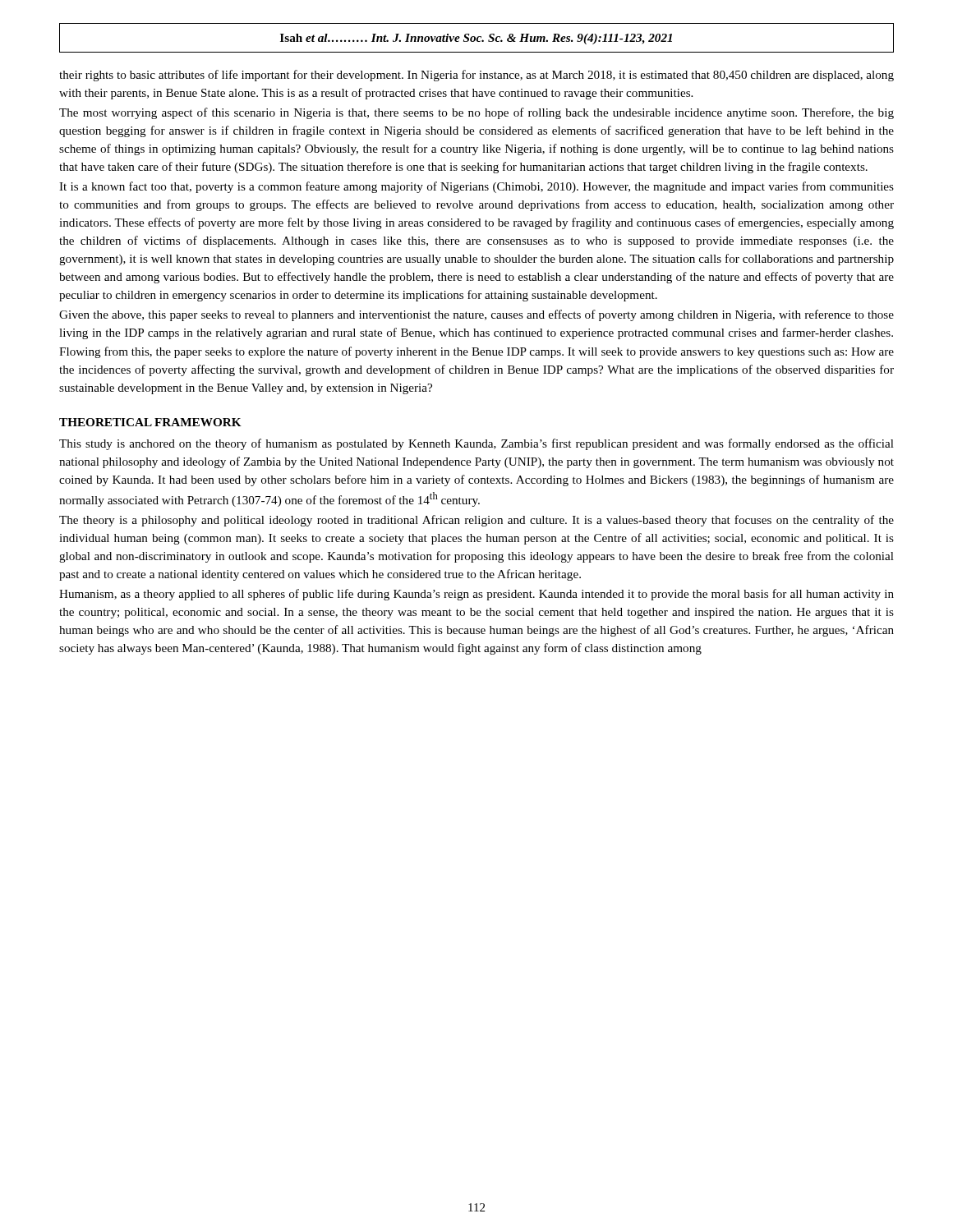The width and height of the screenshot is (953, 1232).
Task: Find the text block with the text "Given the above, this paper seeks to"
Action: coord(476,351)
